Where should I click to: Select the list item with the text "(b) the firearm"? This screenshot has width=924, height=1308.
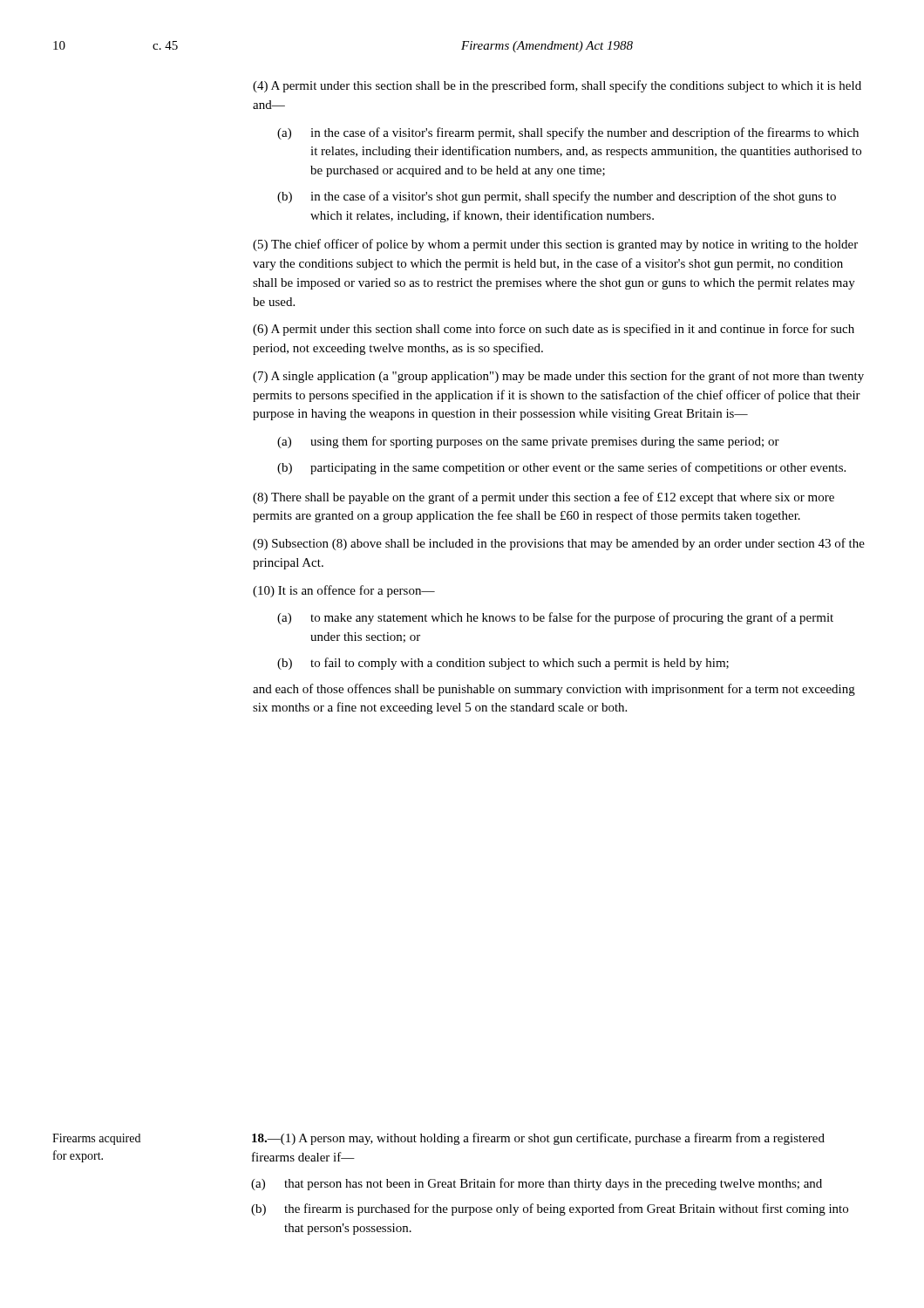558,1219
